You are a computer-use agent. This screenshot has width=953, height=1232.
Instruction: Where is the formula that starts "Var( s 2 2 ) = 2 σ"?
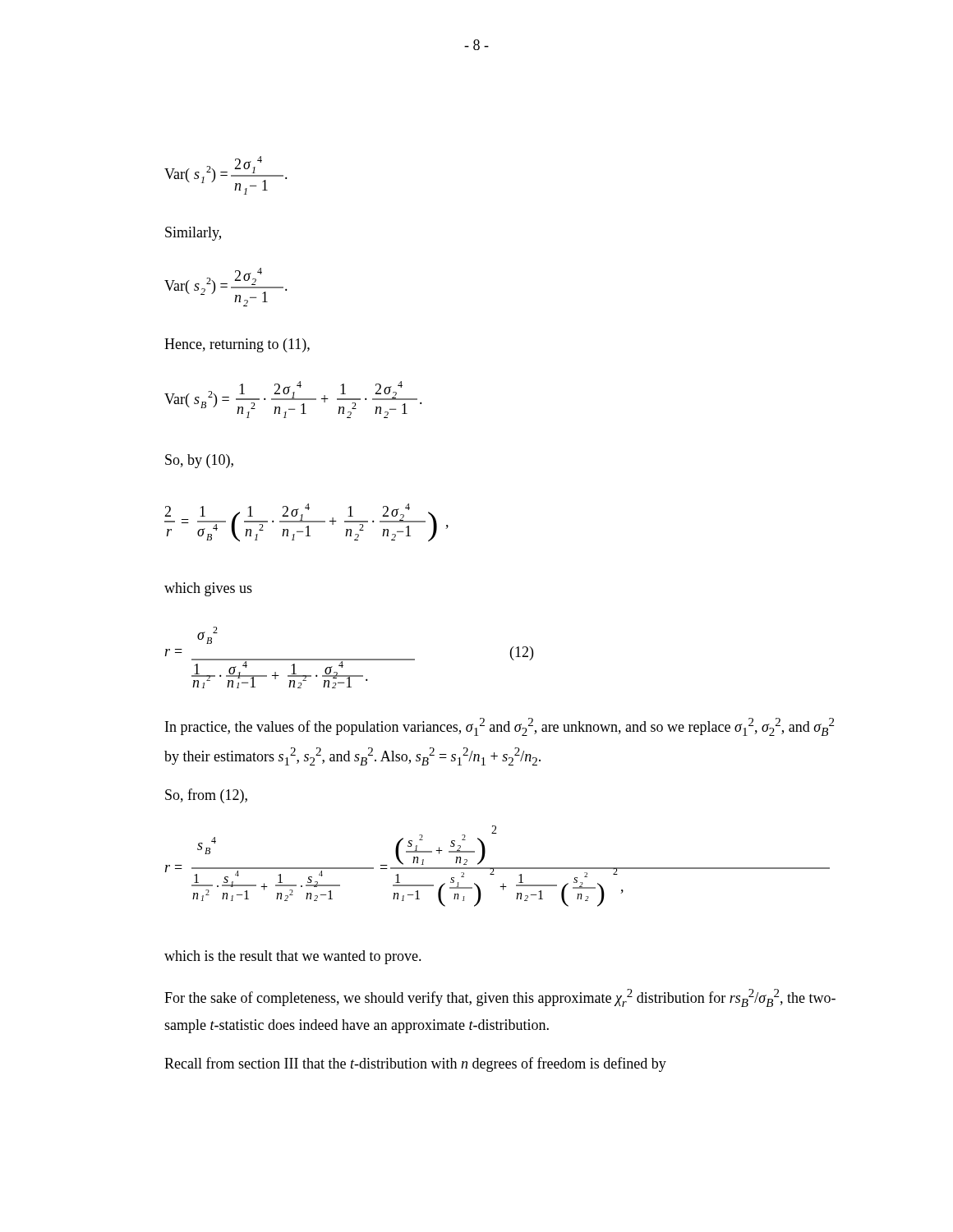click(255, 284)
